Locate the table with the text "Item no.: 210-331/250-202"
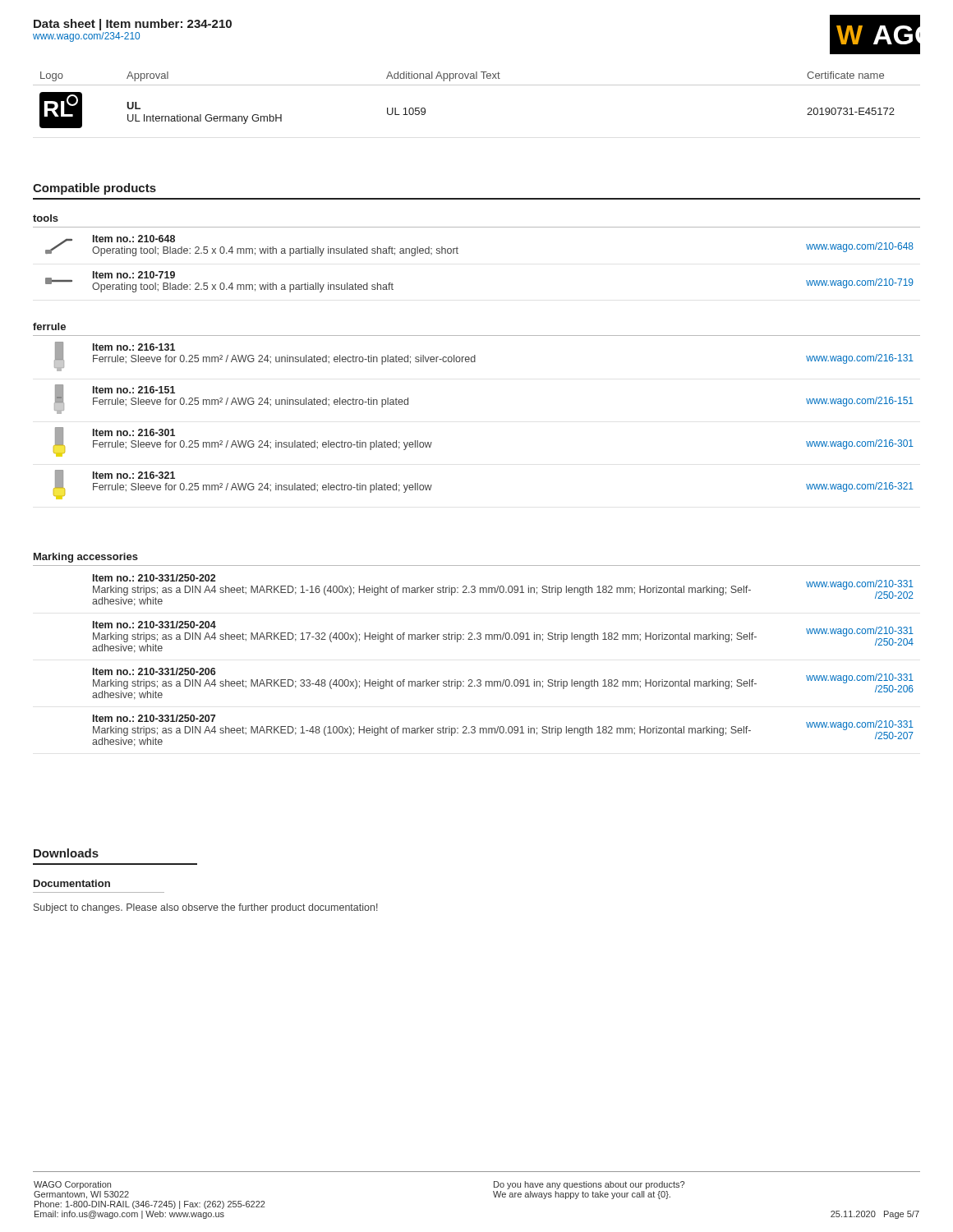Viewport: 953px width, 1232px height. coord(476,660)
